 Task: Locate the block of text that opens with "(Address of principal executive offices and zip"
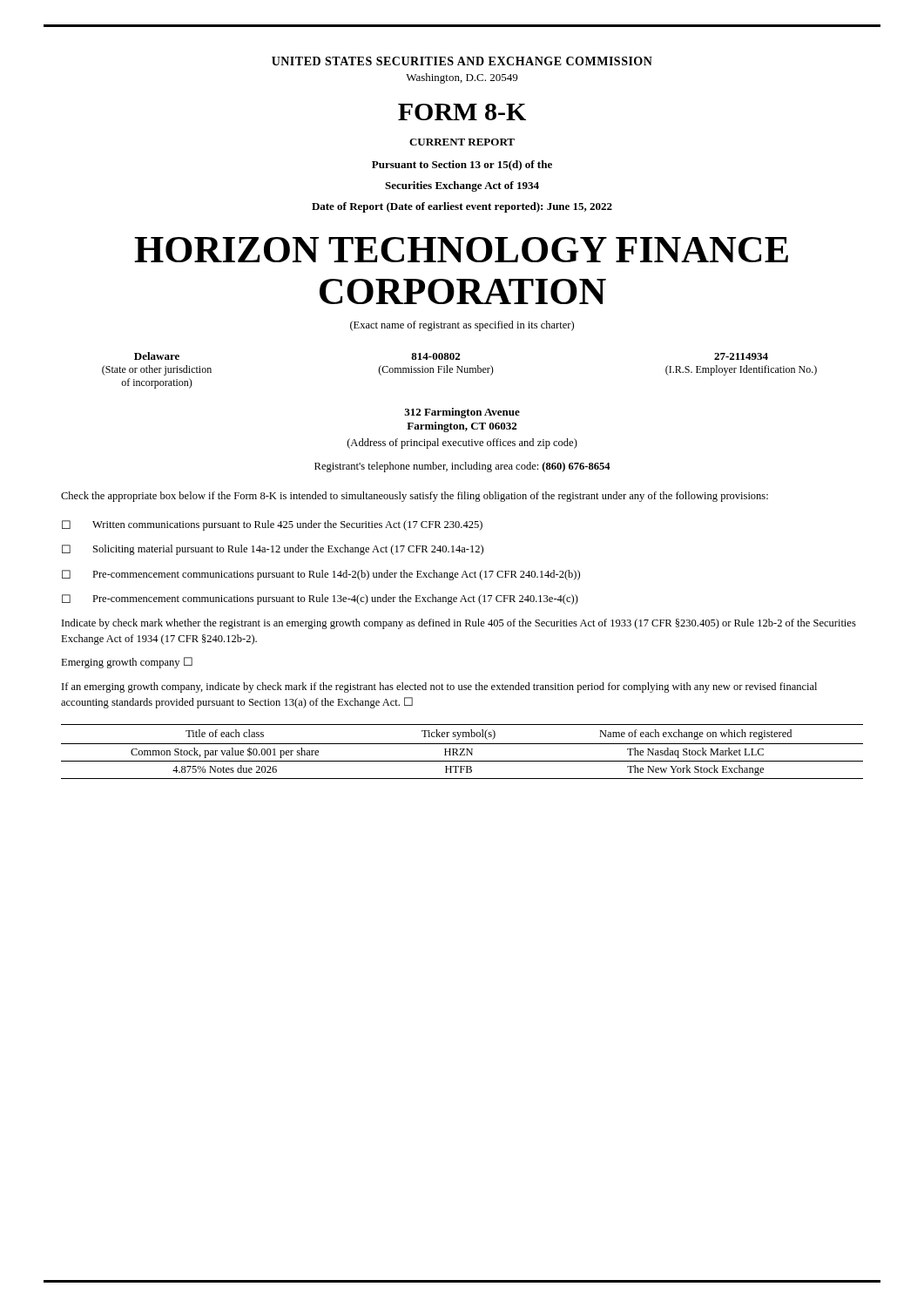point(462,442)
